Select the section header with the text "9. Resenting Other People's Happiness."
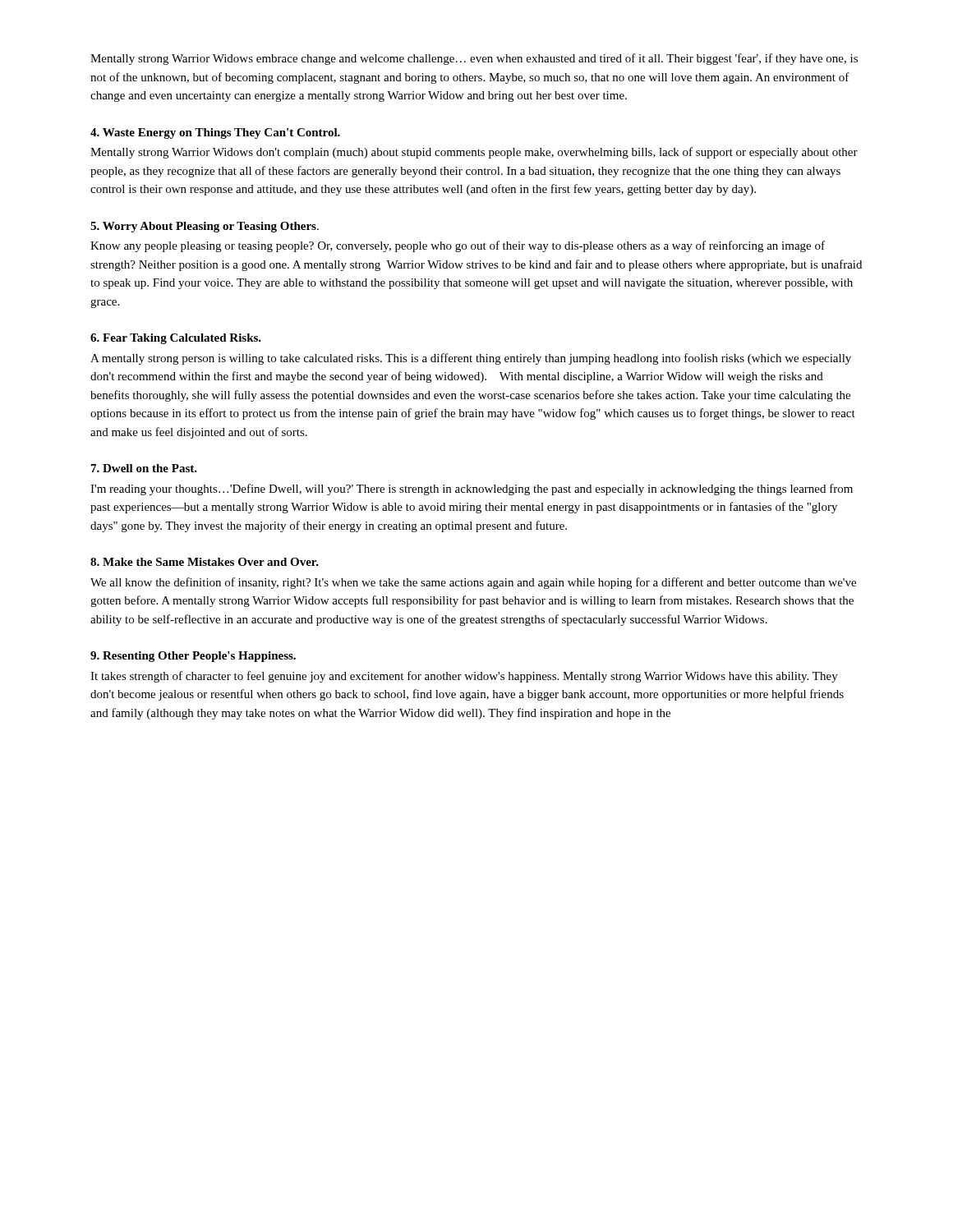 point(193,657)
